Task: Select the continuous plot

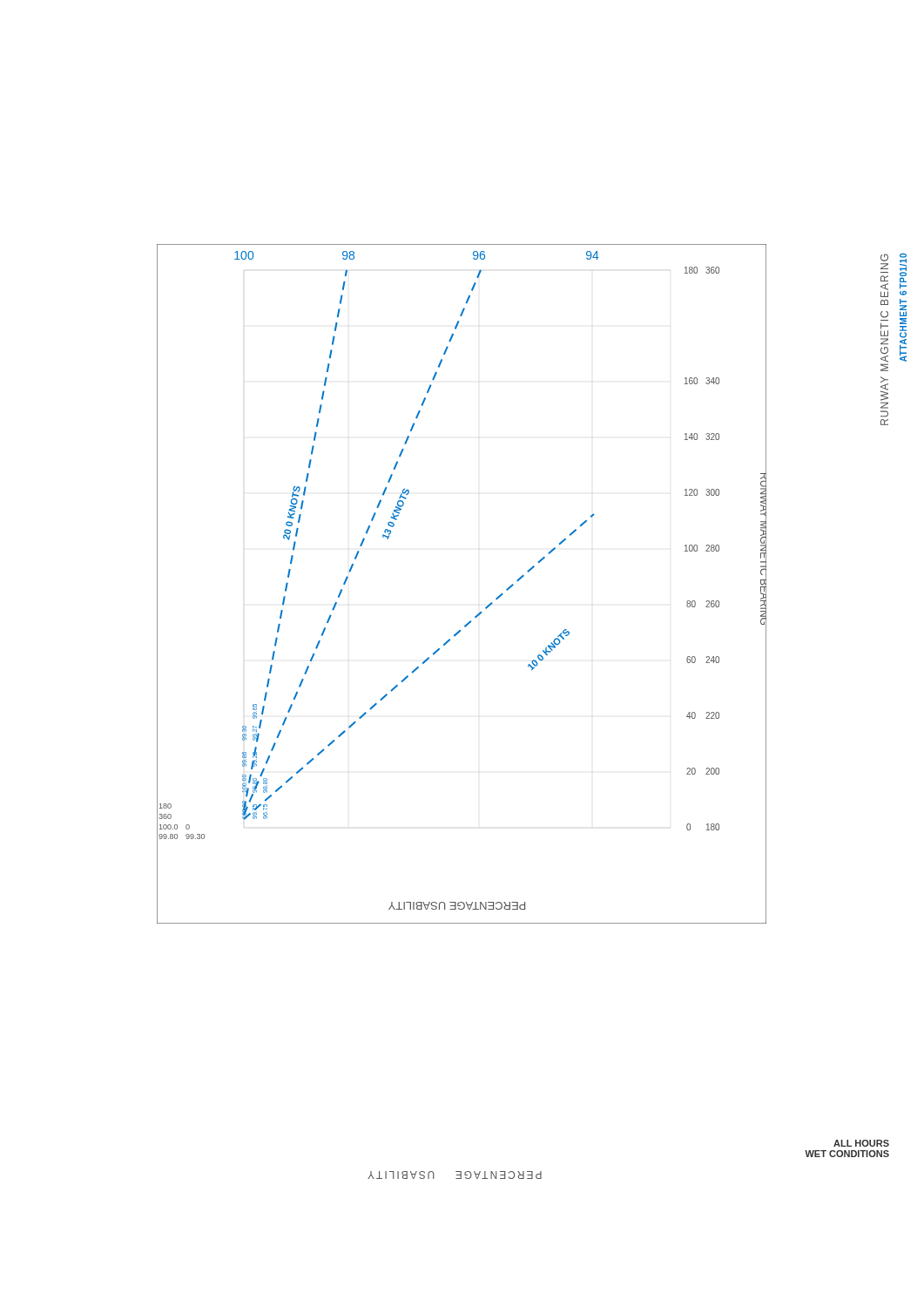Action: (462, 584)
